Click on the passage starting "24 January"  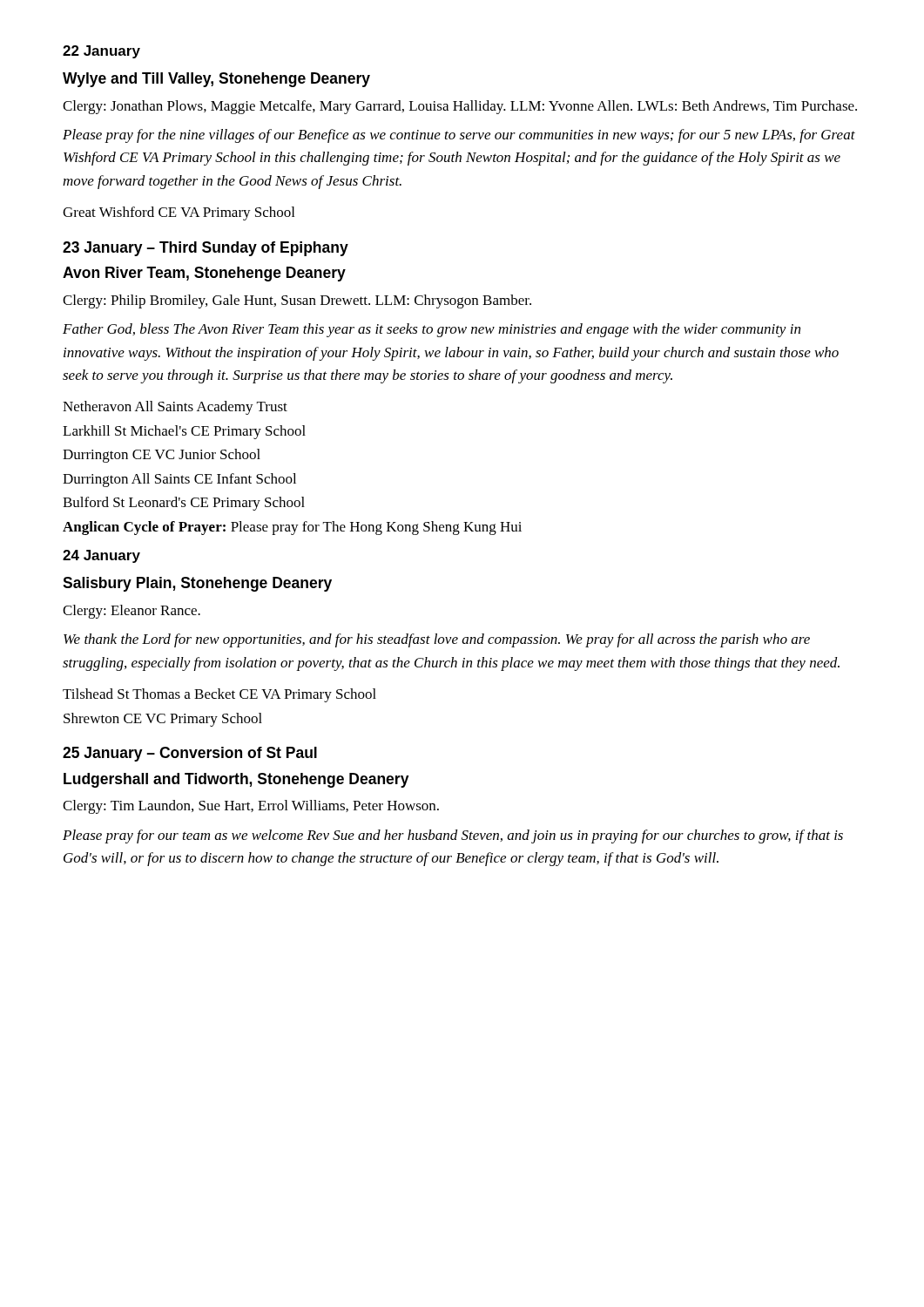click(x=101, y=556)
